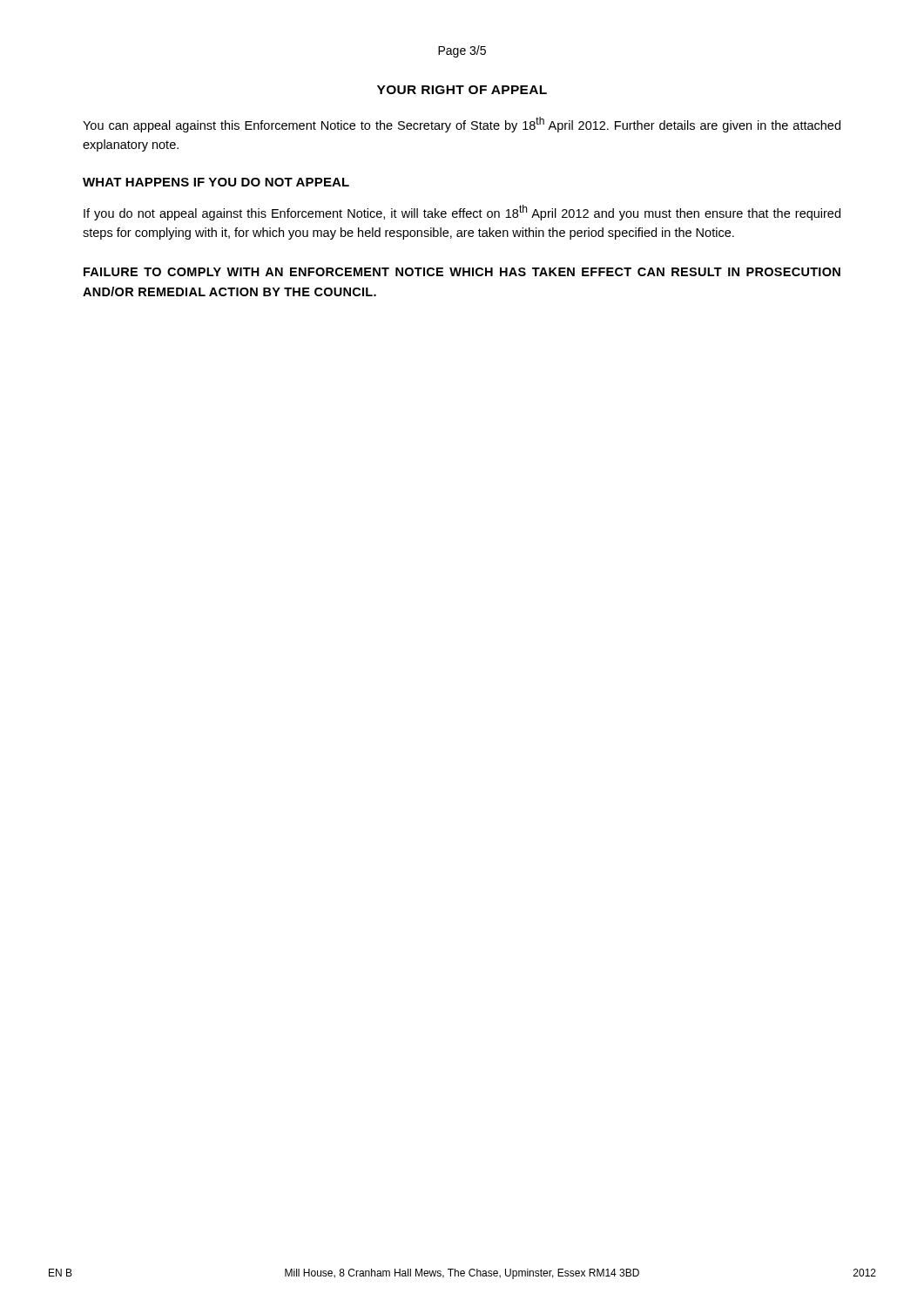Click on the text block with the text "FAILURE TO COMPLY WITH AN ENFORCEMENT NOTICE WHICH"
Viewport: 924px width, 1307px height.
[462, 282]
